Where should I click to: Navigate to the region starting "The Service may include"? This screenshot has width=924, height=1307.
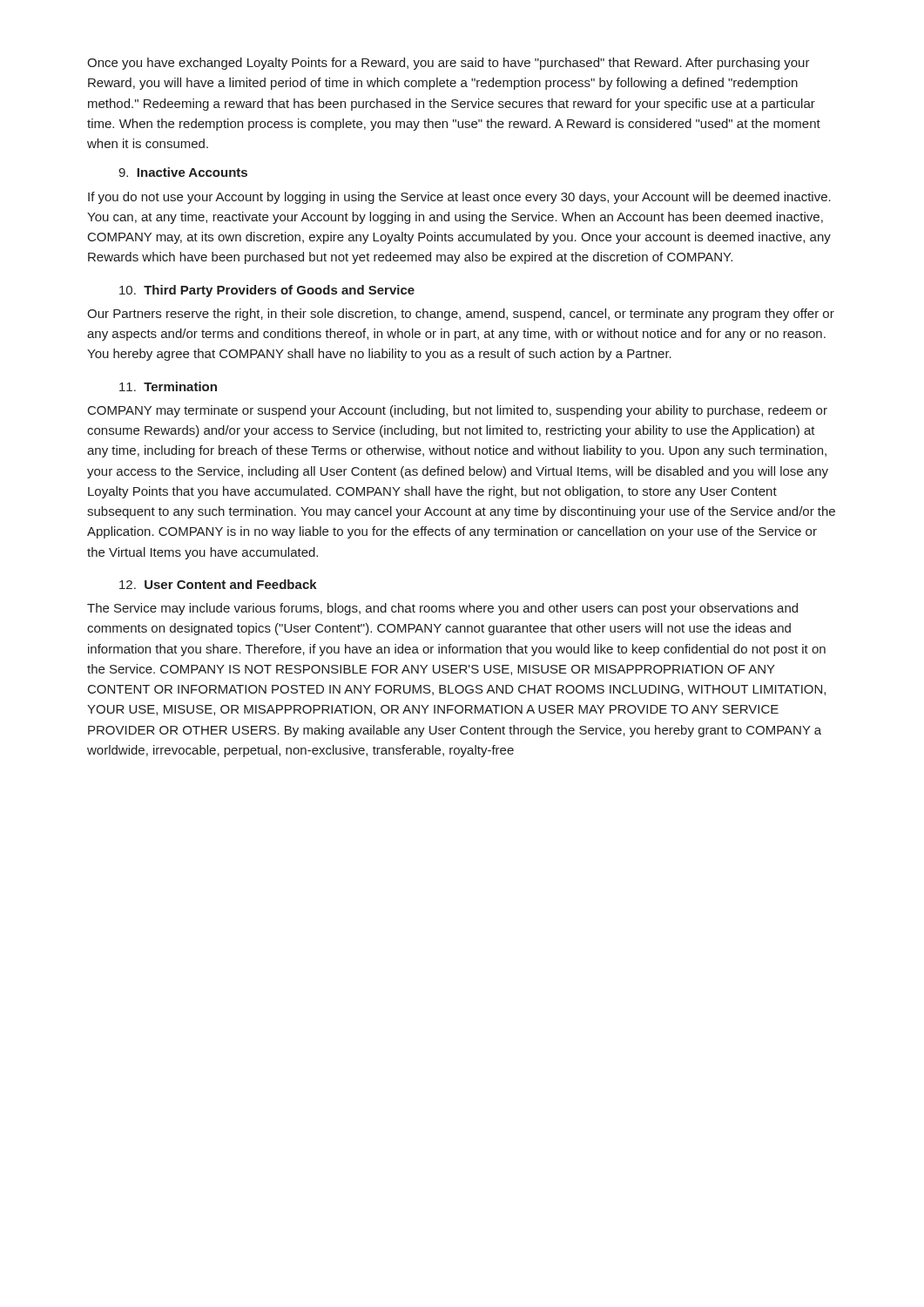457,679
